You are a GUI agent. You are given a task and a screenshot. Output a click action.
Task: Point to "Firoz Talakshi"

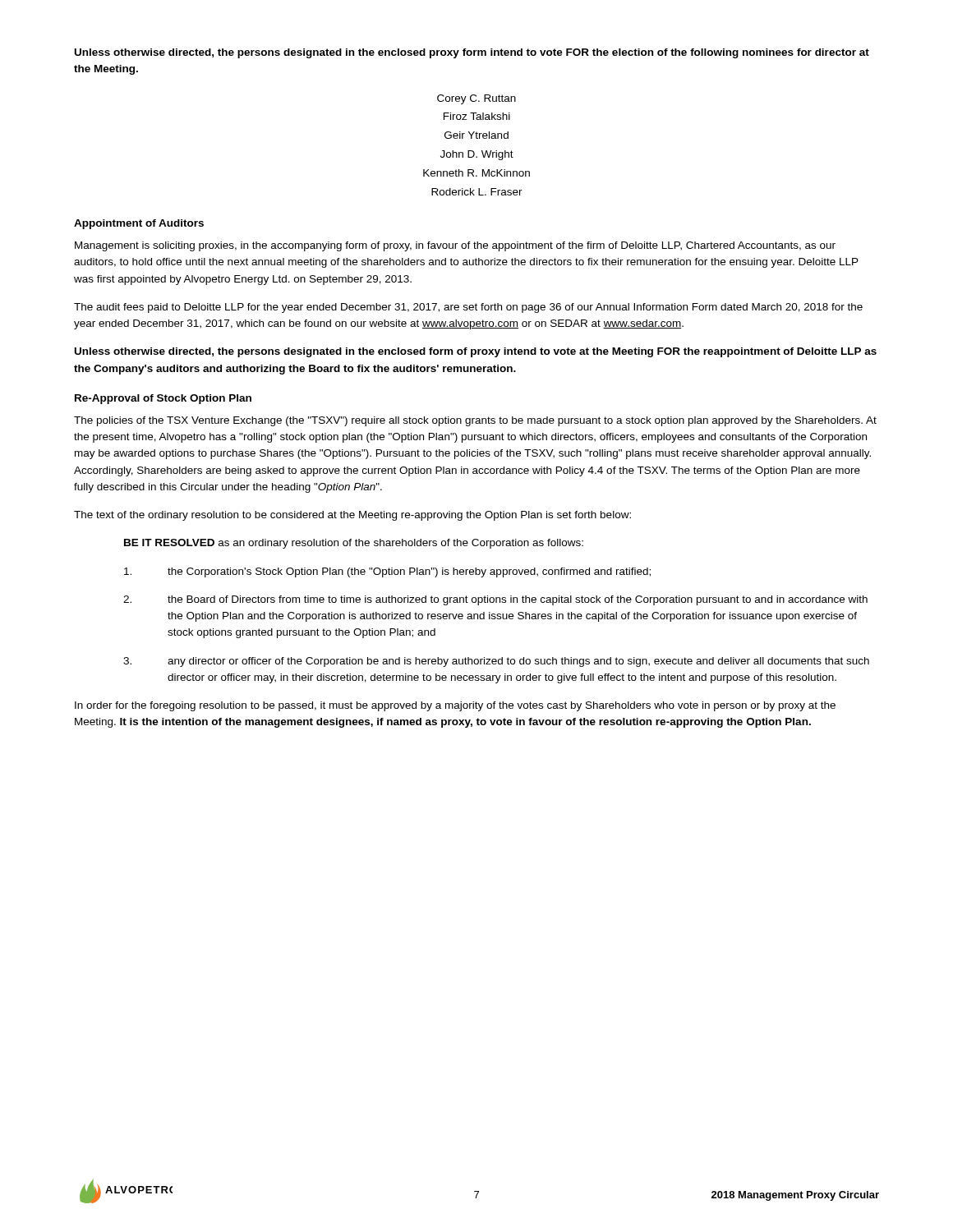[476, 117]
